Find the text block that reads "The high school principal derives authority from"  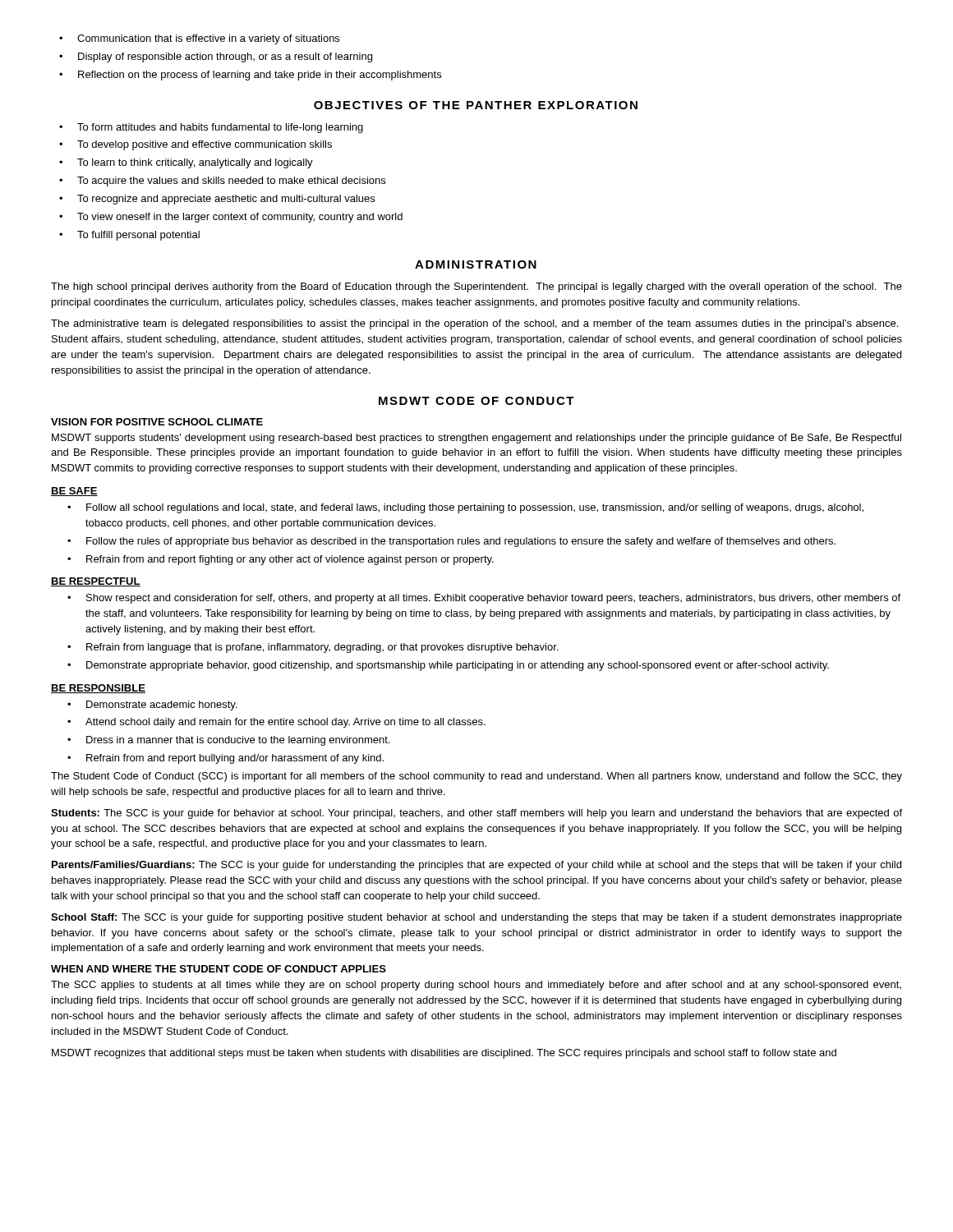tap(476, 294)
